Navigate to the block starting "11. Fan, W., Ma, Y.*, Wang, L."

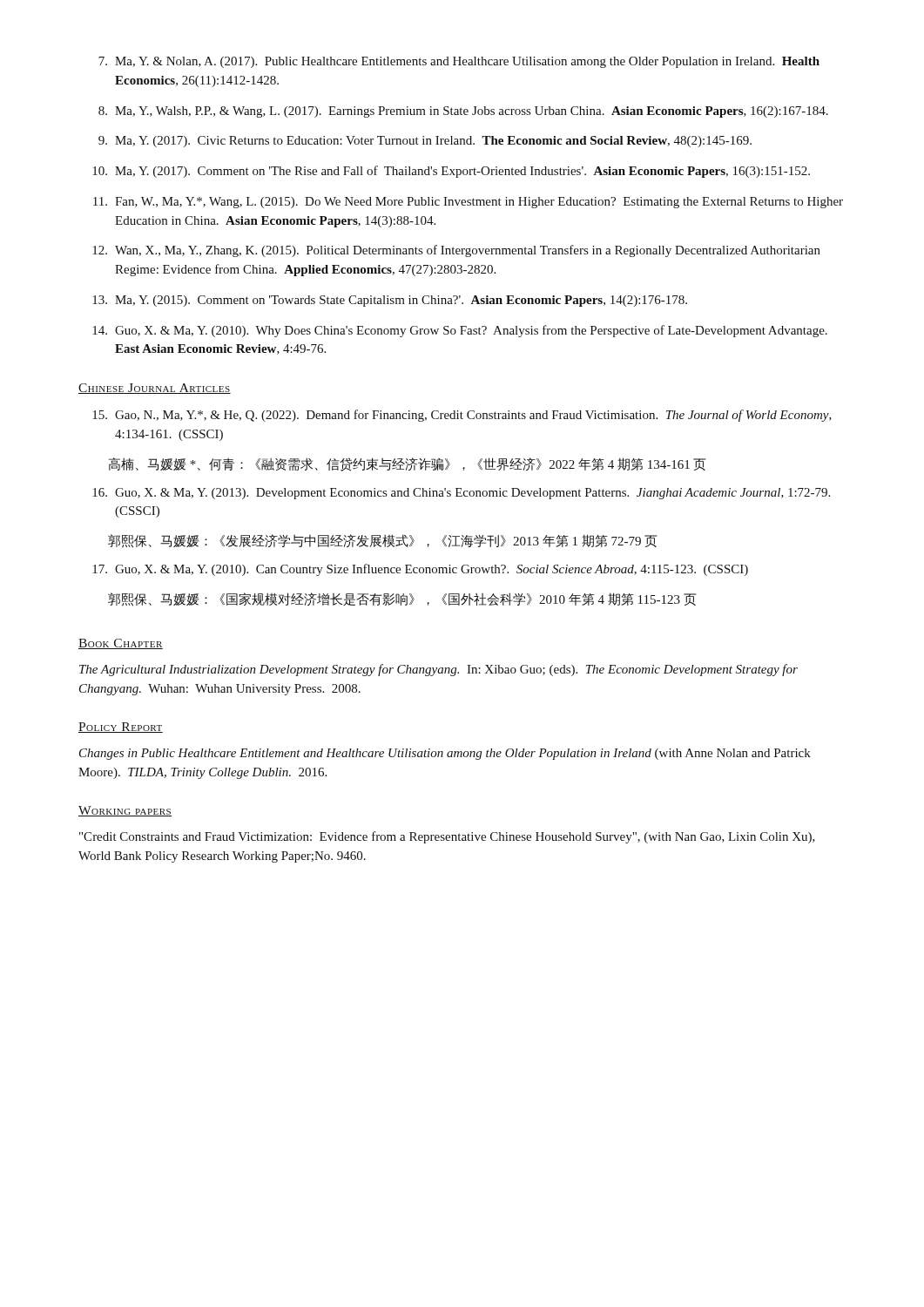(x=462, y=211)
